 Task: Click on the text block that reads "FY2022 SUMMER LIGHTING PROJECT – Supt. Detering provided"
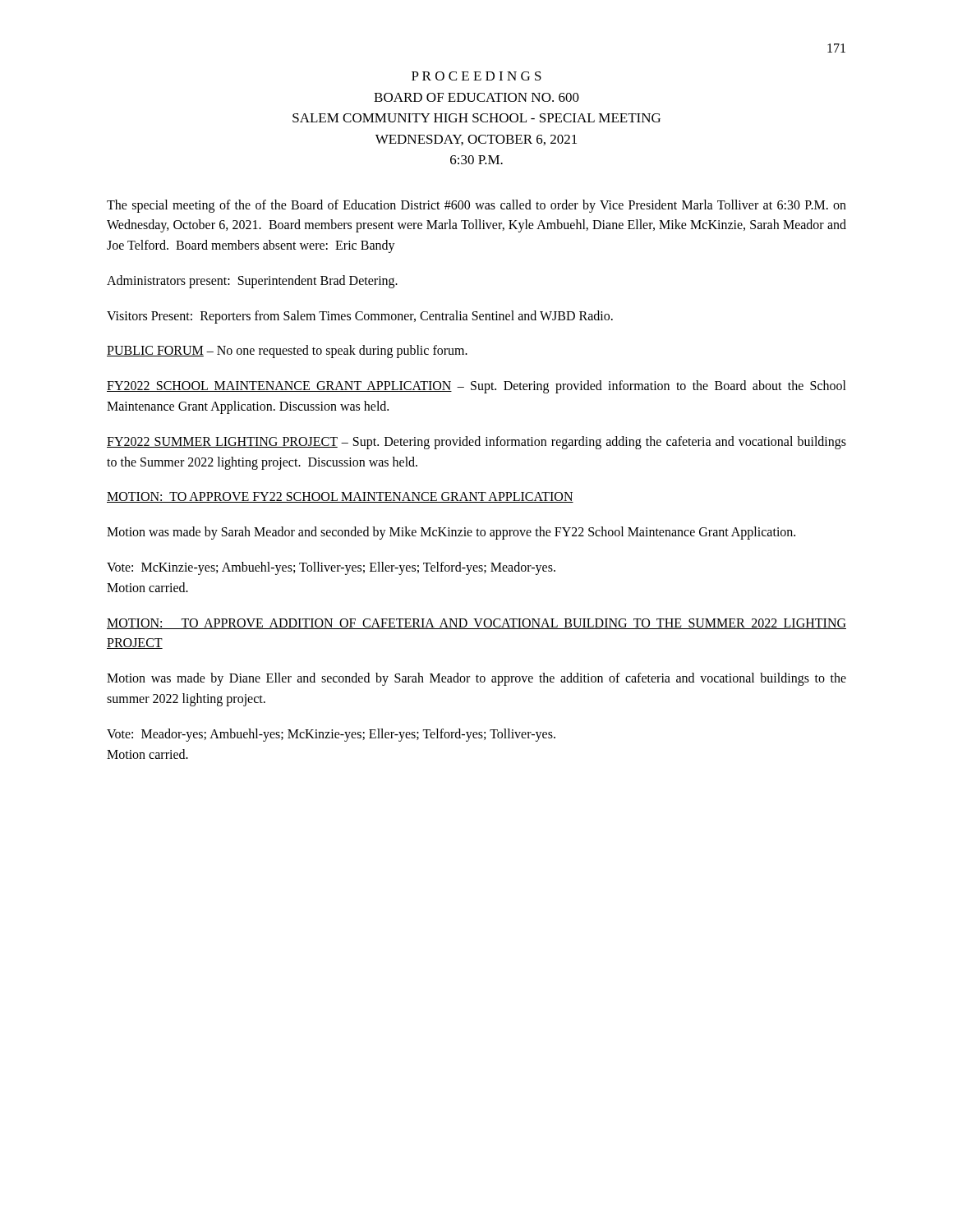tap(476, 452)
